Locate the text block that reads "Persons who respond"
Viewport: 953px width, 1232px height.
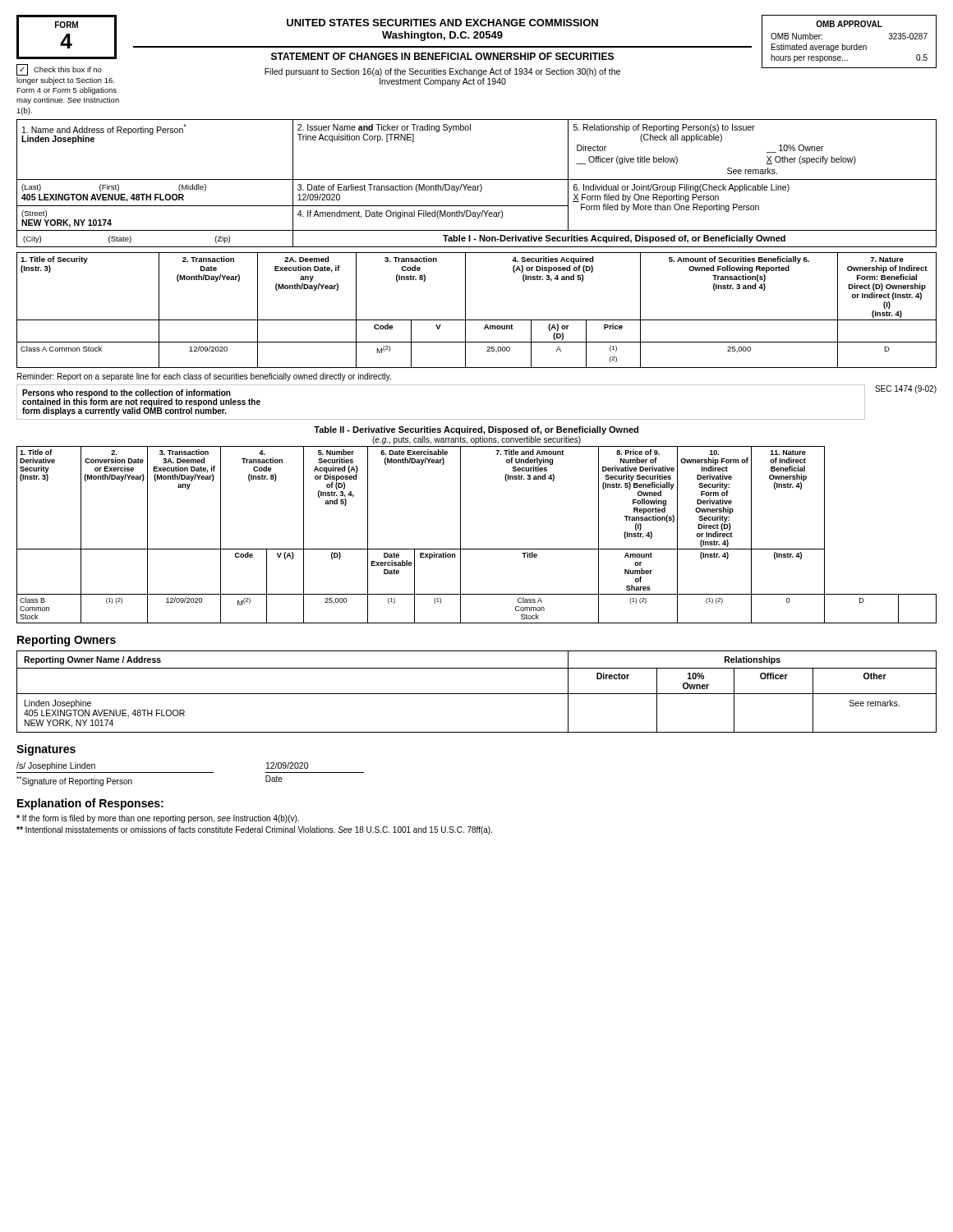click(x=141, y=402)
